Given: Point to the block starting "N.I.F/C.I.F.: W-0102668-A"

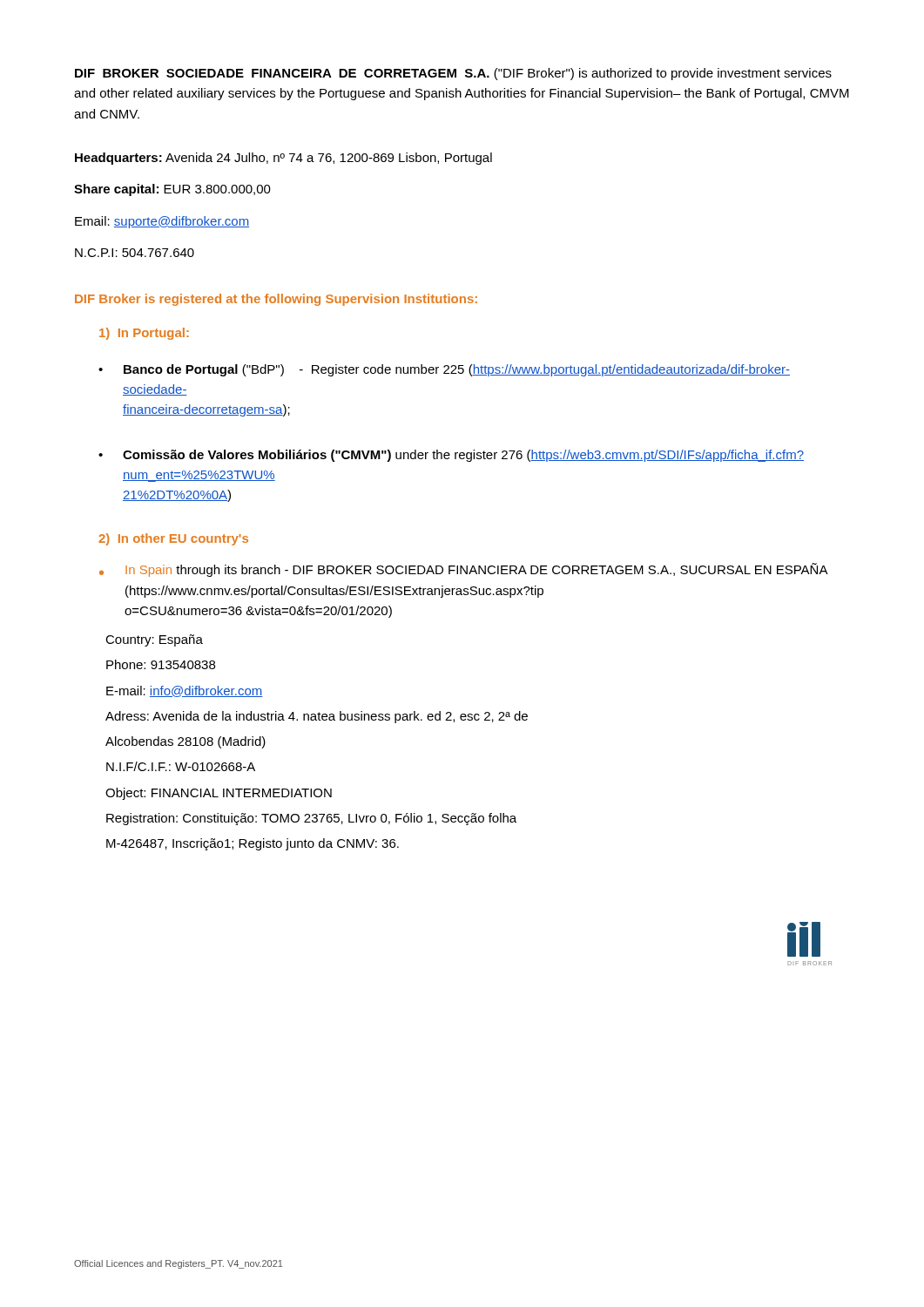Looking at the screenshot, I should click(x=180, y=767).
